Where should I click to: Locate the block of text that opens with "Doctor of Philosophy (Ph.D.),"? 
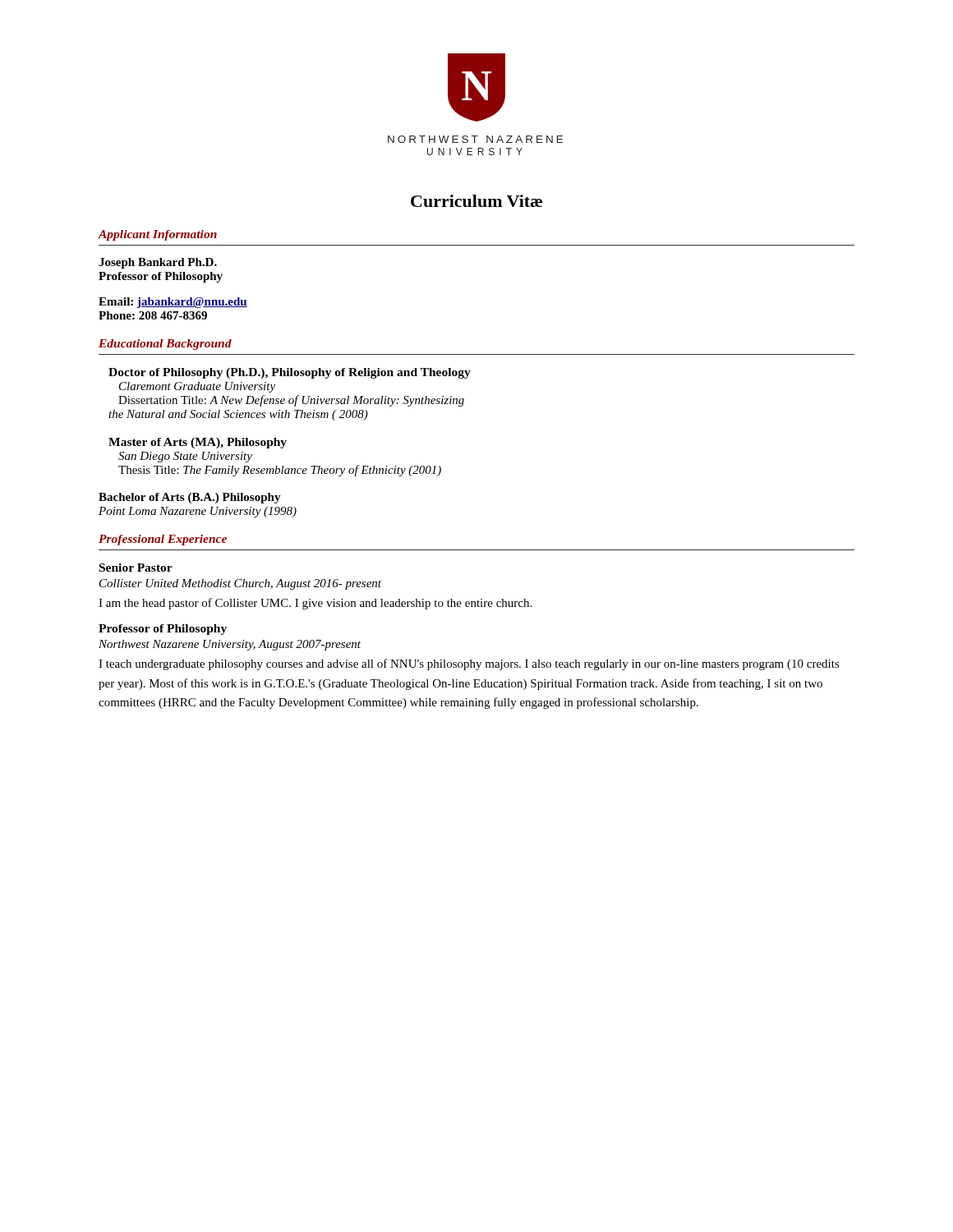pos(290,393)
